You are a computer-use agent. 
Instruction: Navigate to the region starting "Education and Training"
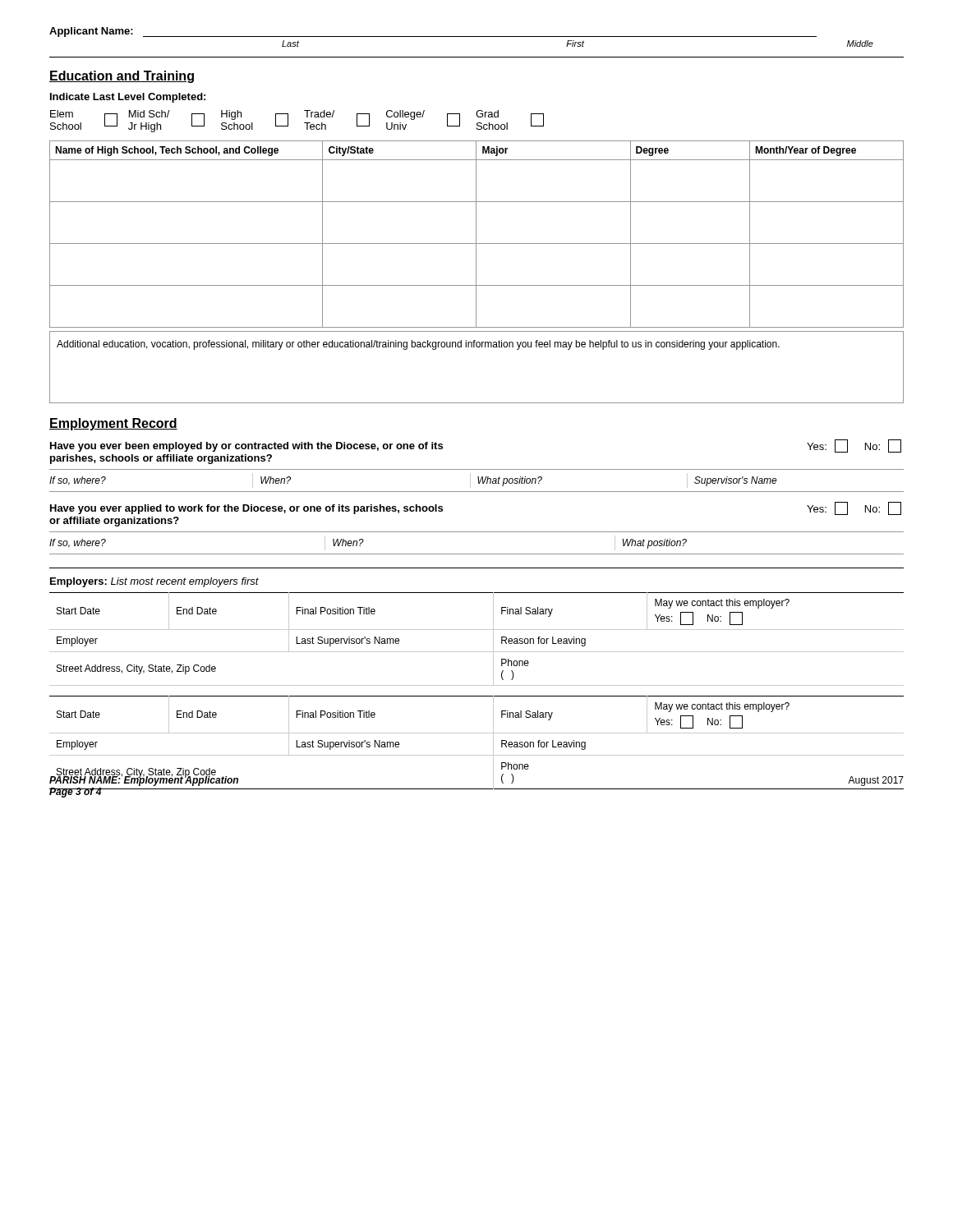click(122, 76)
